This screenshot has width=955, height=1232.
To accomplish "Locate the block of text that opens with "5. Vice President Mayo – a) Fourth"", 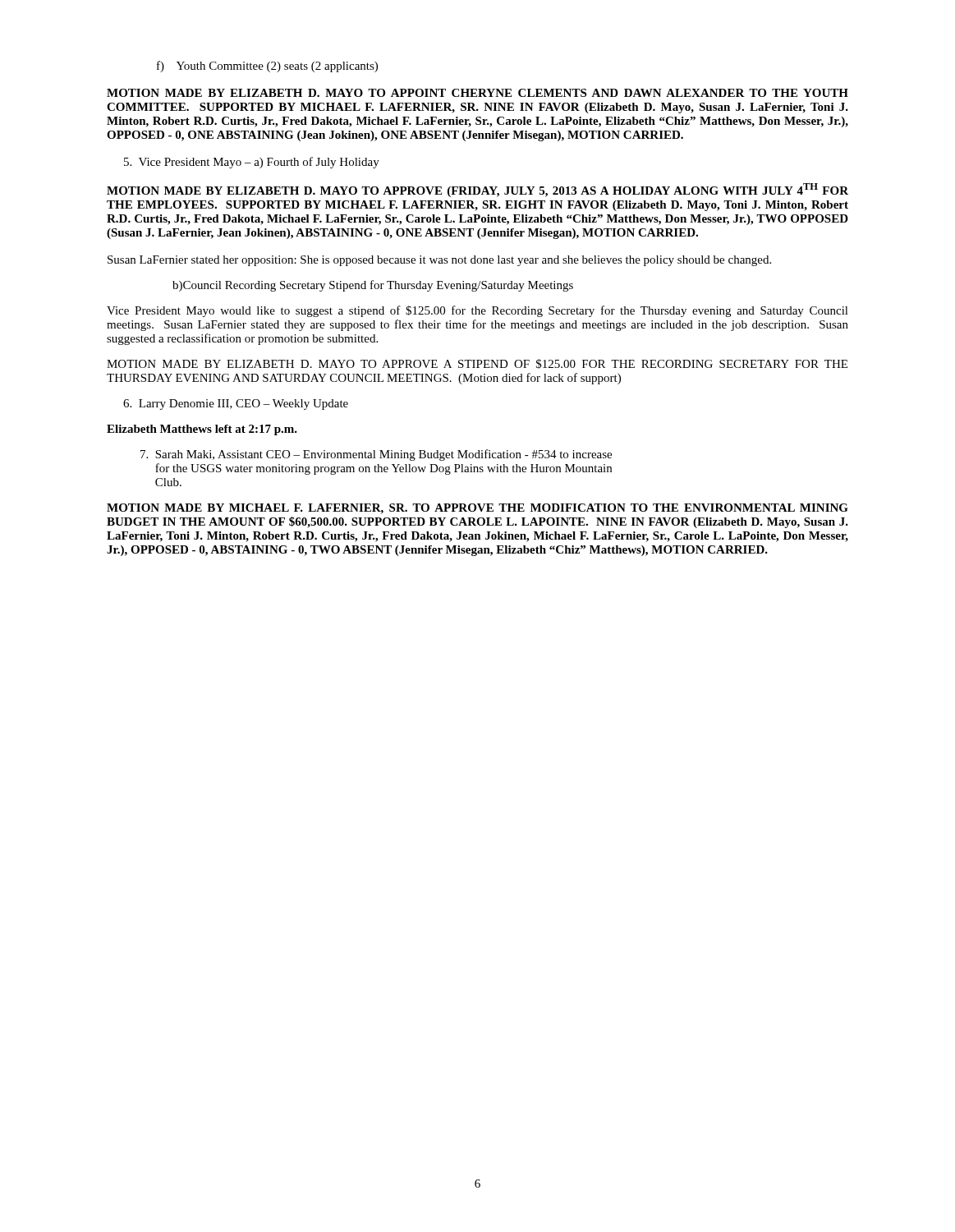I will 251,162.
